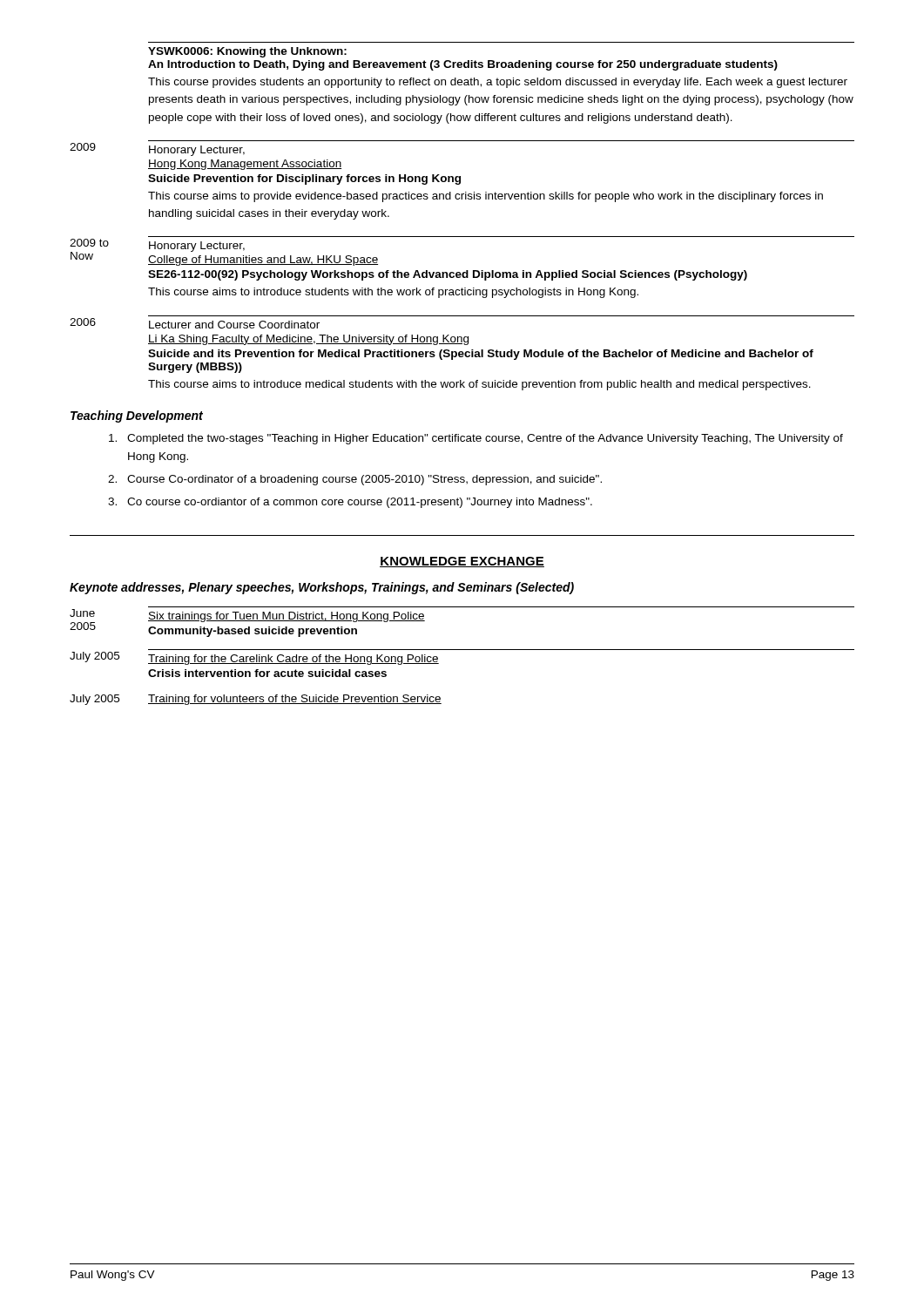
Task: Select the list item that reads "Co course co-ordiantor of a common core course"
Action: point(360,502)
